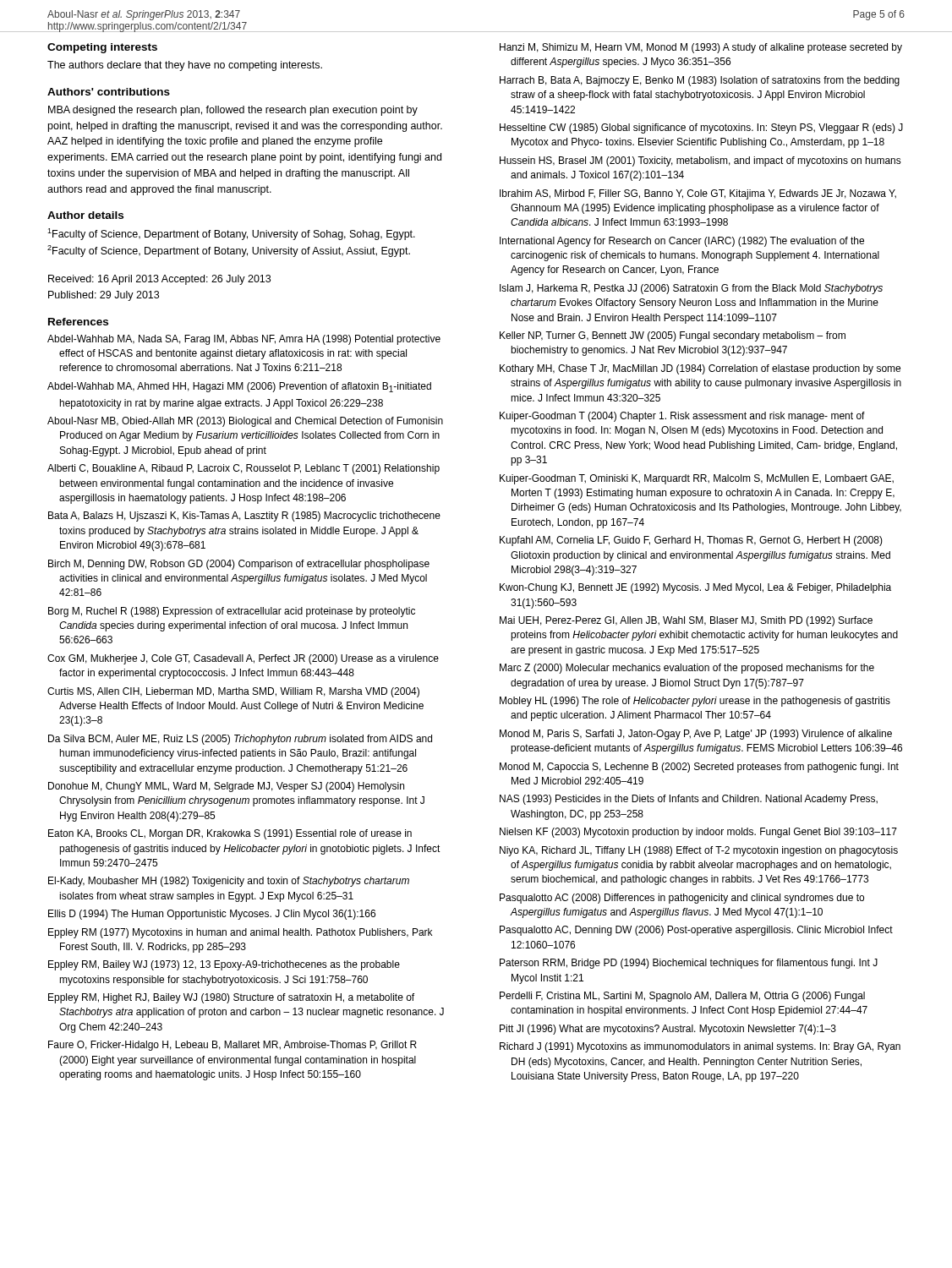Select the region starting "Pitt JI (1996) What are mycotoxins? Austral."
The width and height of the screenshot is (952, 1268).
coord(702,1029)
